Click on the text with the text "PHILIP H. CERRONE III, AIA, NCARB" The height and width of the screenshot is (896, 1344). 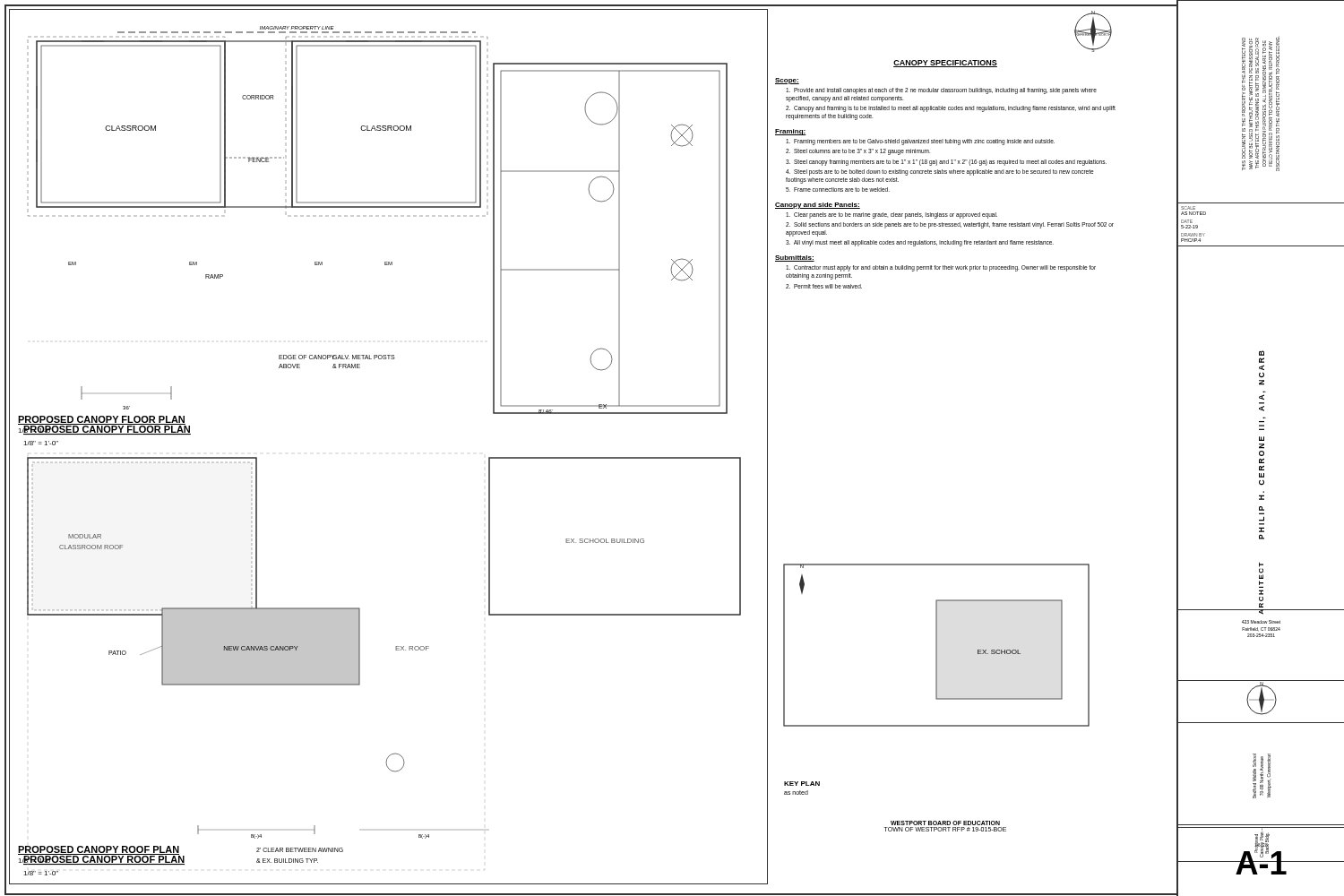[1261, 444]
